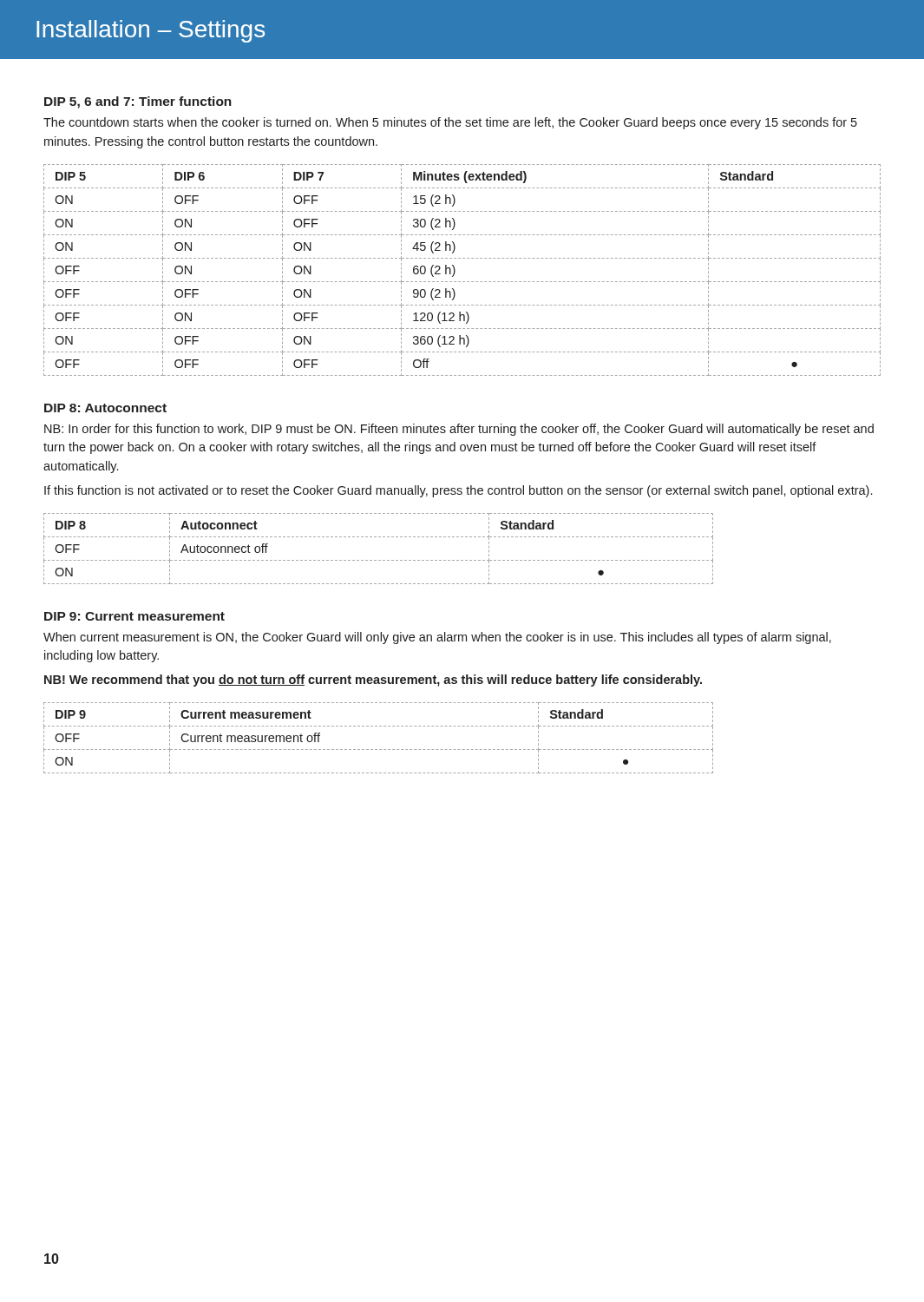The image size is (924, 1302).
Task: Locate the section header with the text "DIP 9: Current measurement"
Action: (x=134, y=615)
